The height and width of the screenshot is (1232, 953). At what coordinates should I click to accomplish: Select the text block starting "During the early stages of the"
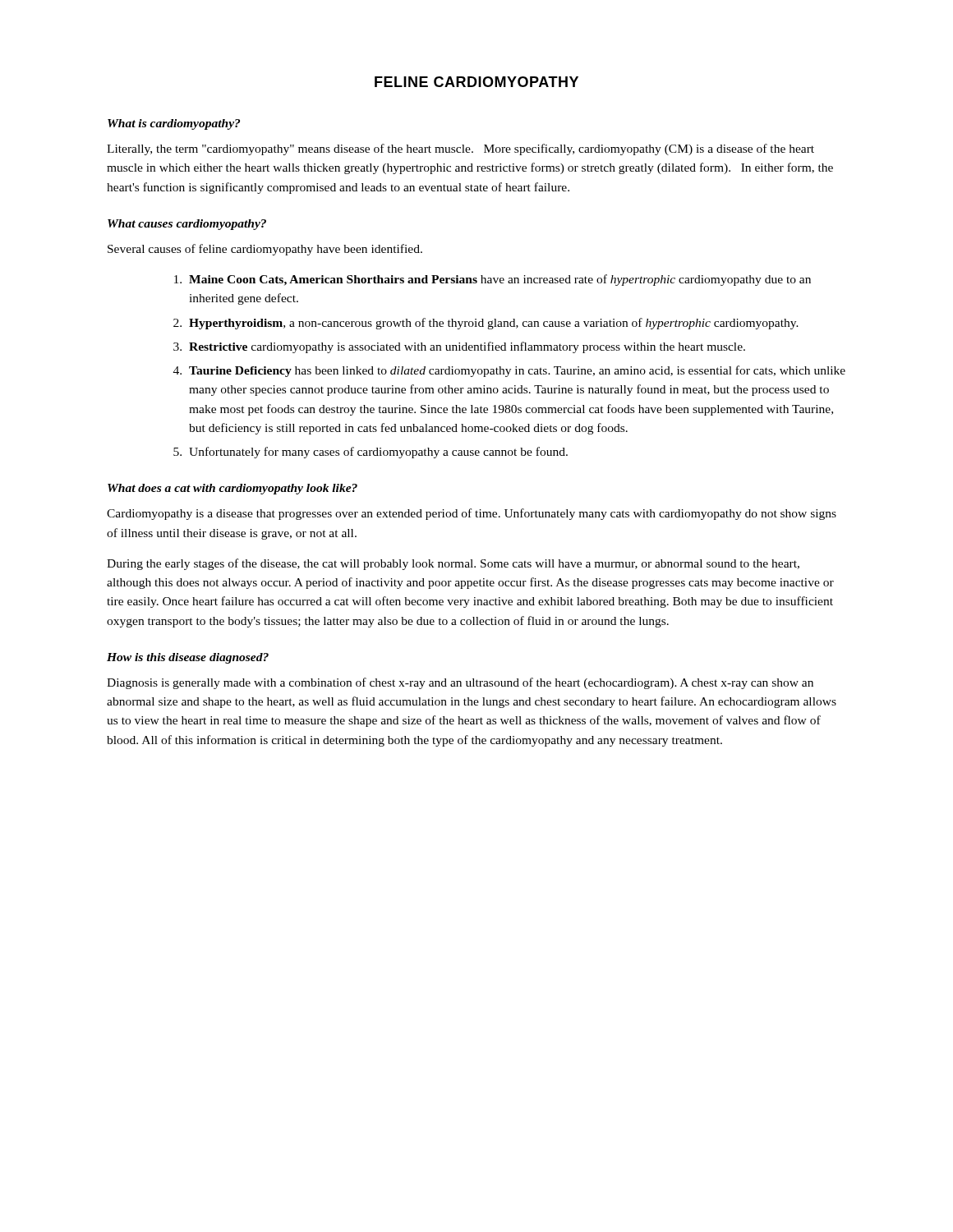(470, 591)
